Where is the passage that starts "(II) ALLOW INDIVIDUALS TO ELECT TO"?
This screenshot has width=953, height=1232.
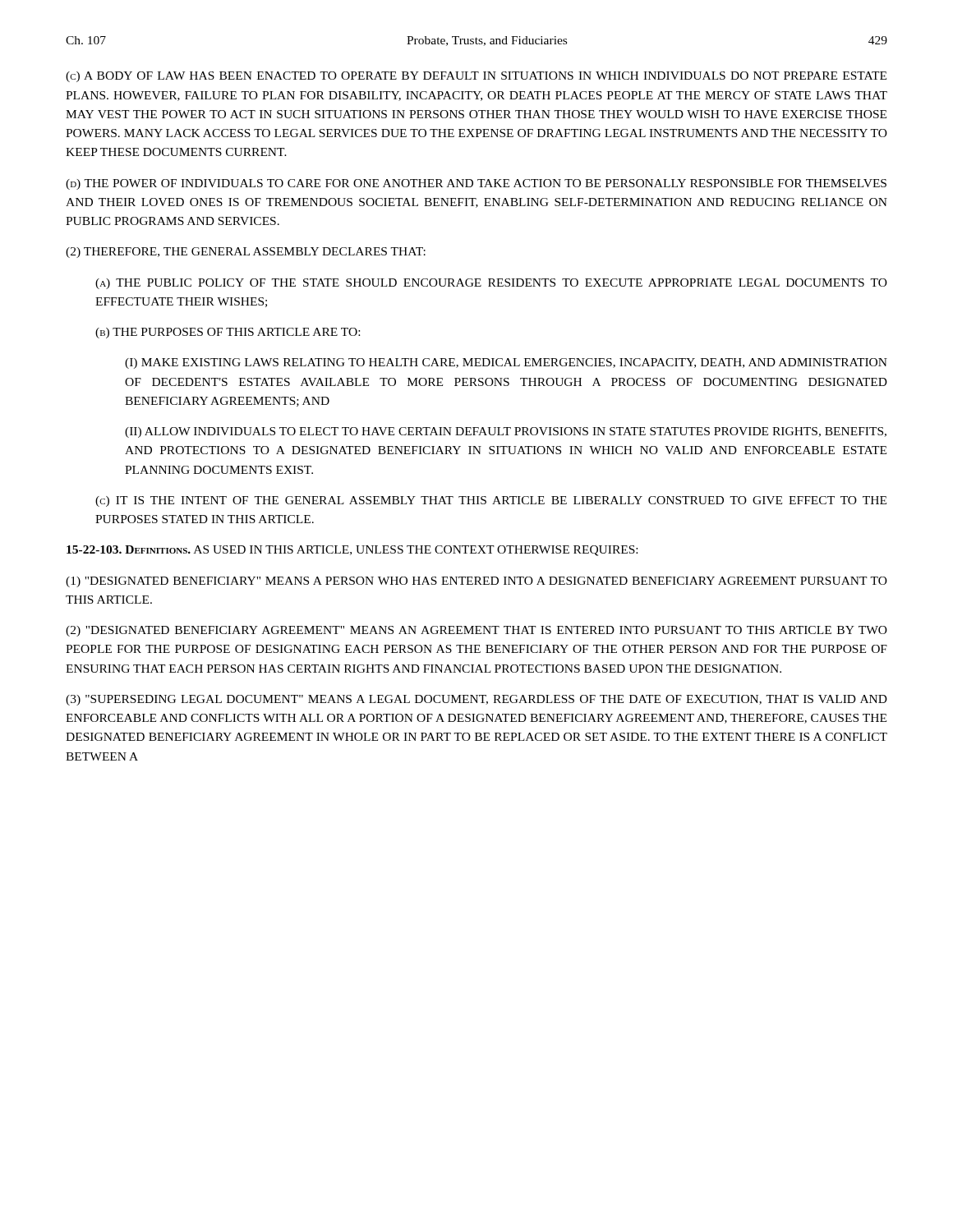coord(506,450)
